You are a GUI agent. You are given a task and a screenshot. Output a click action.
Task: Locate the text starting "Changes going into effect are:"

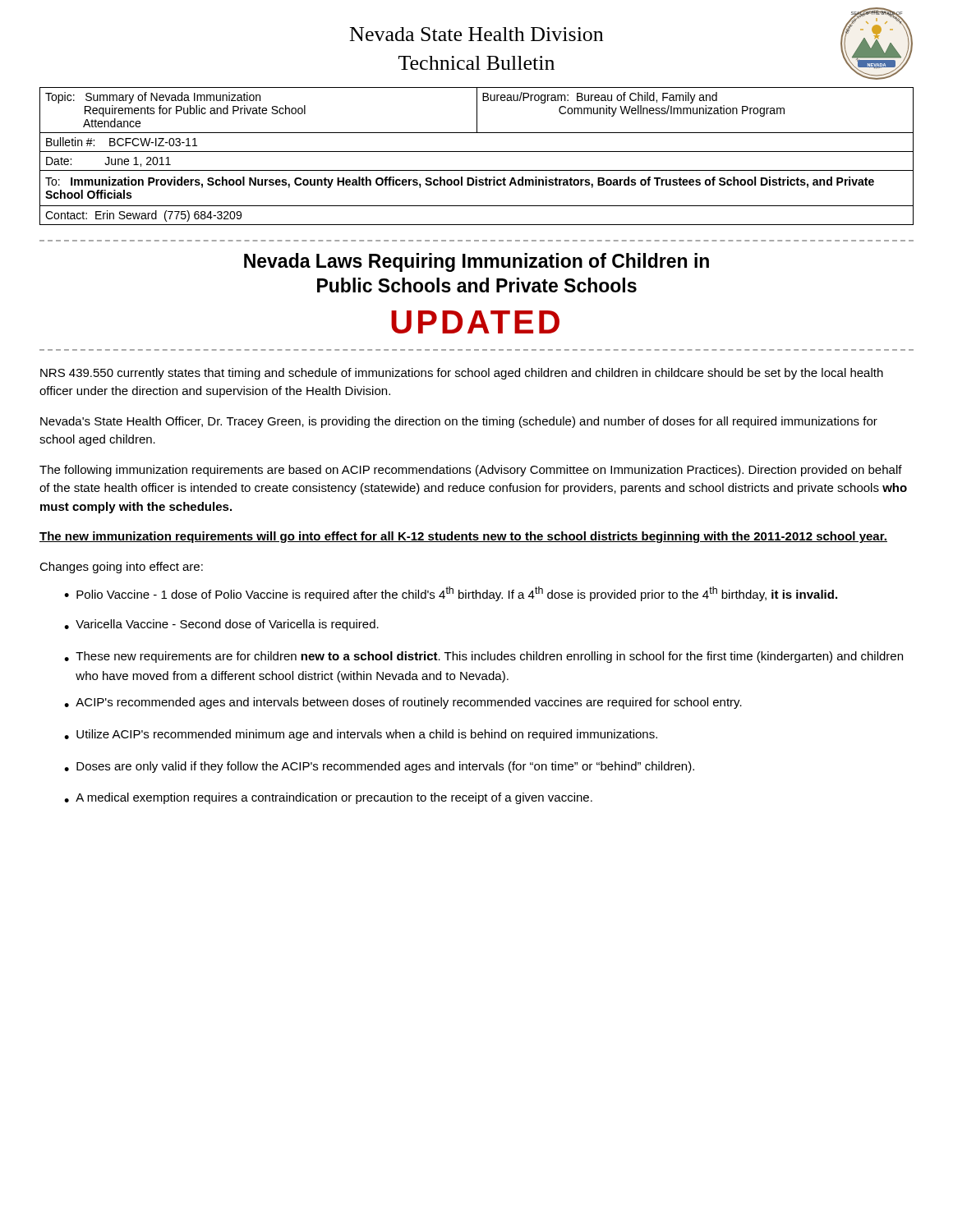click(122, 566)
